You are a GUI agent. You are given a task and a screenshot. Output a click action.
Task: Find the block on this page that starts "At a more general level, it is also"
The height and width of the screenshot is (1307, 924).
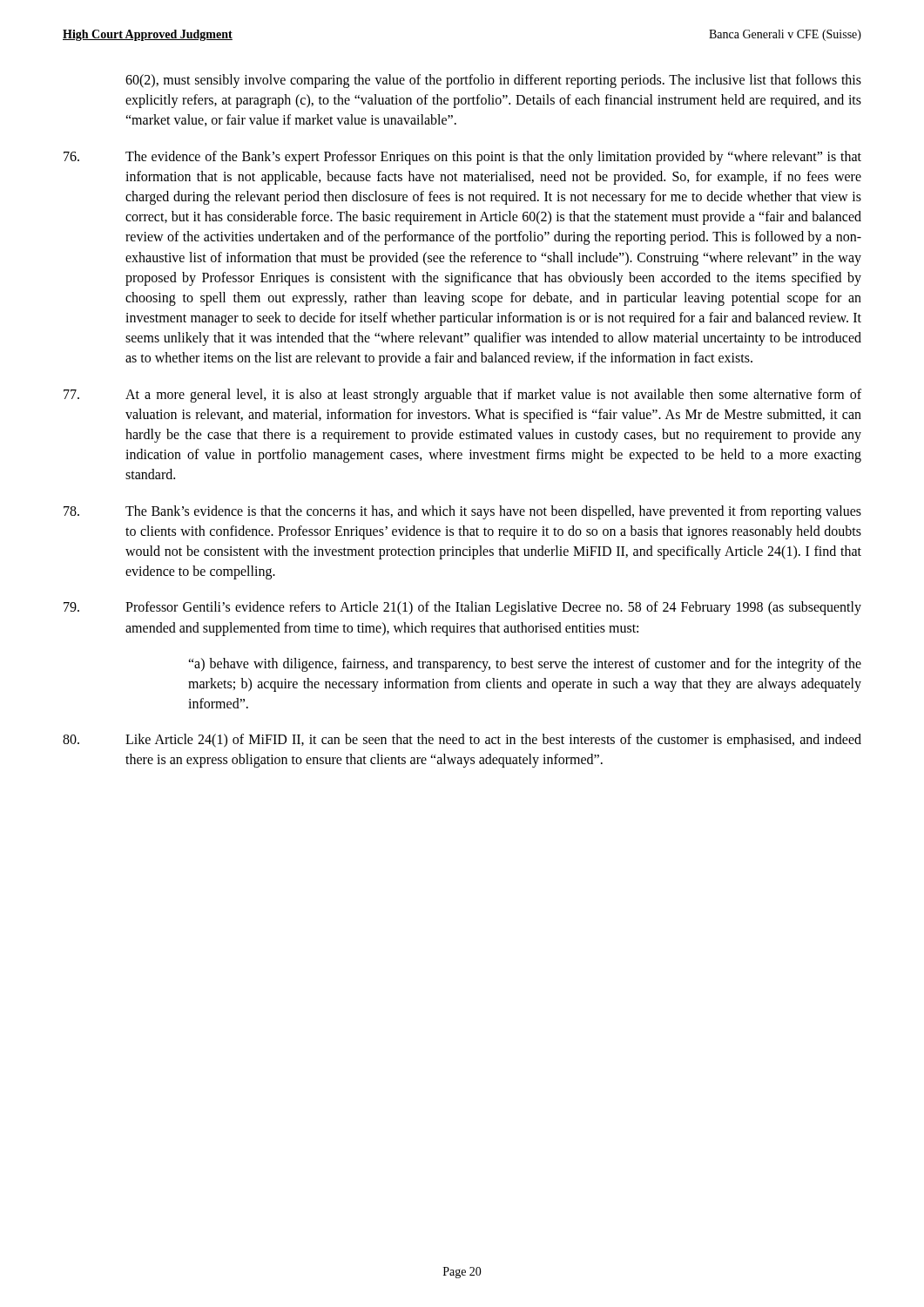tap(462, 434)
